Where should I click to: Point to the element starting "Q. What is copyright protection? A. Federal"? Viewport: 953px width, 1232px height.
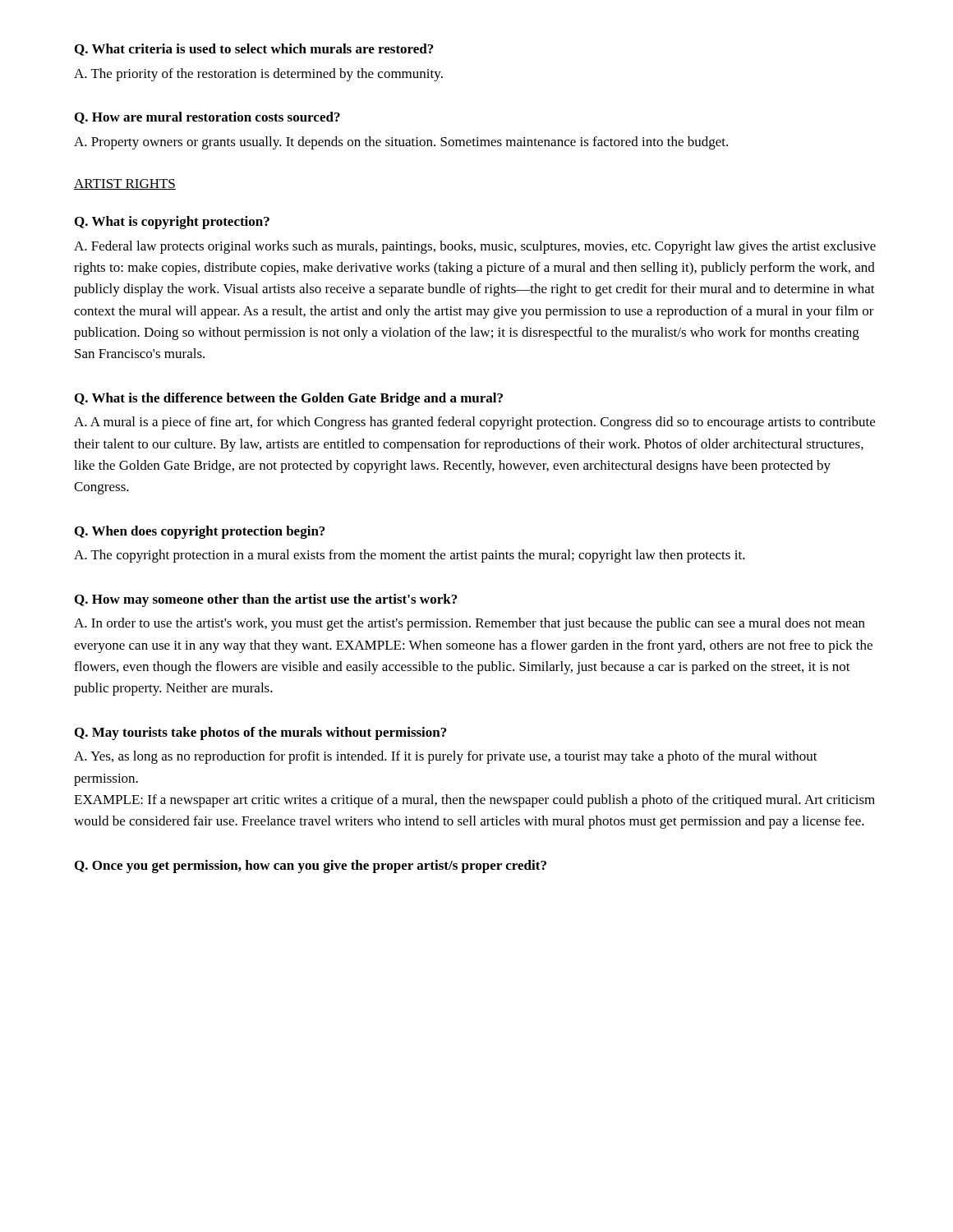point(476,289)
